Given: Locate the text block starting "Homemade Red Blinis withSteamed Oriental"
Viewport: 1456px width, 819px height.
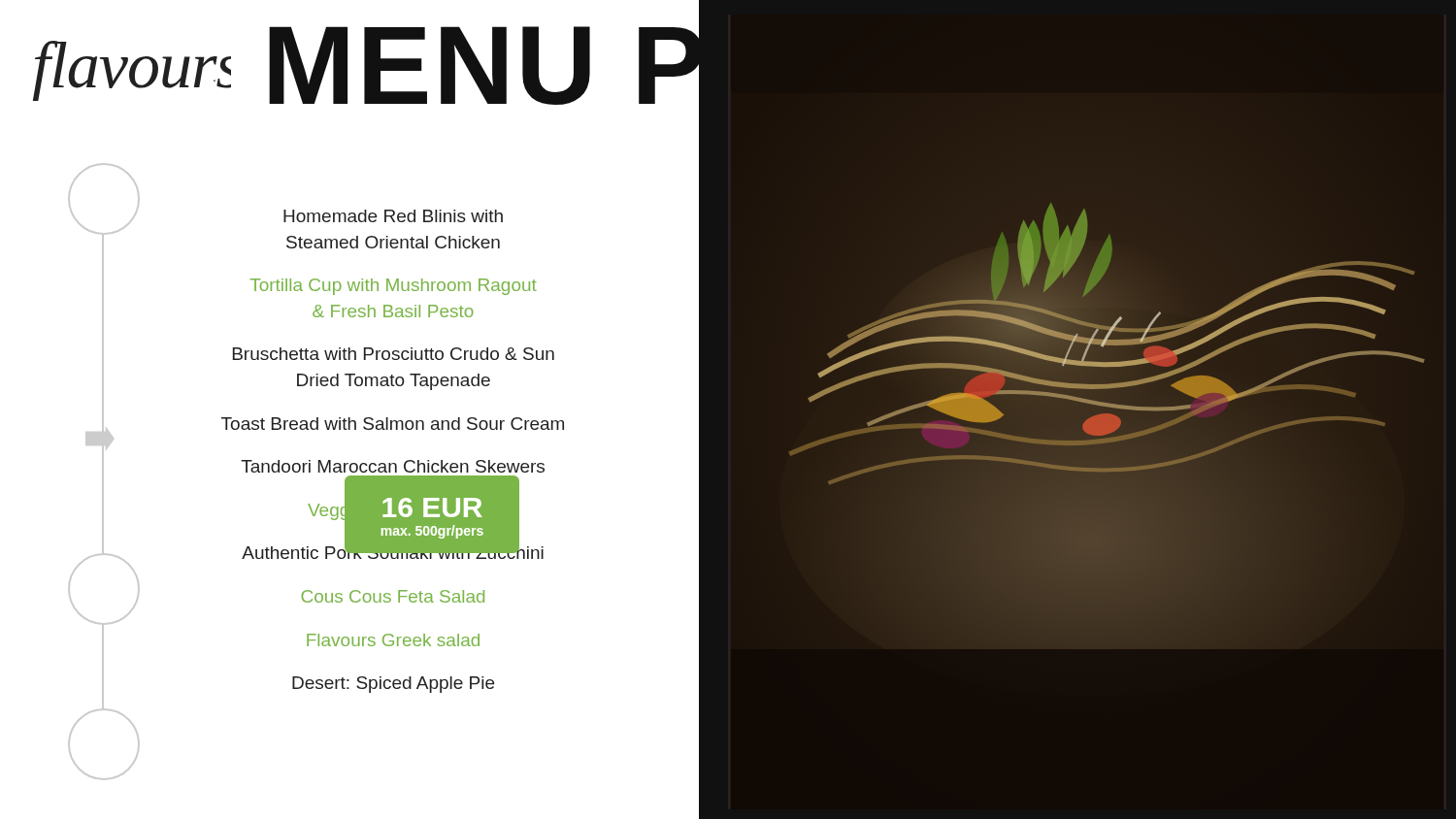Looking at the screenshot, I should tap(393, 229).
